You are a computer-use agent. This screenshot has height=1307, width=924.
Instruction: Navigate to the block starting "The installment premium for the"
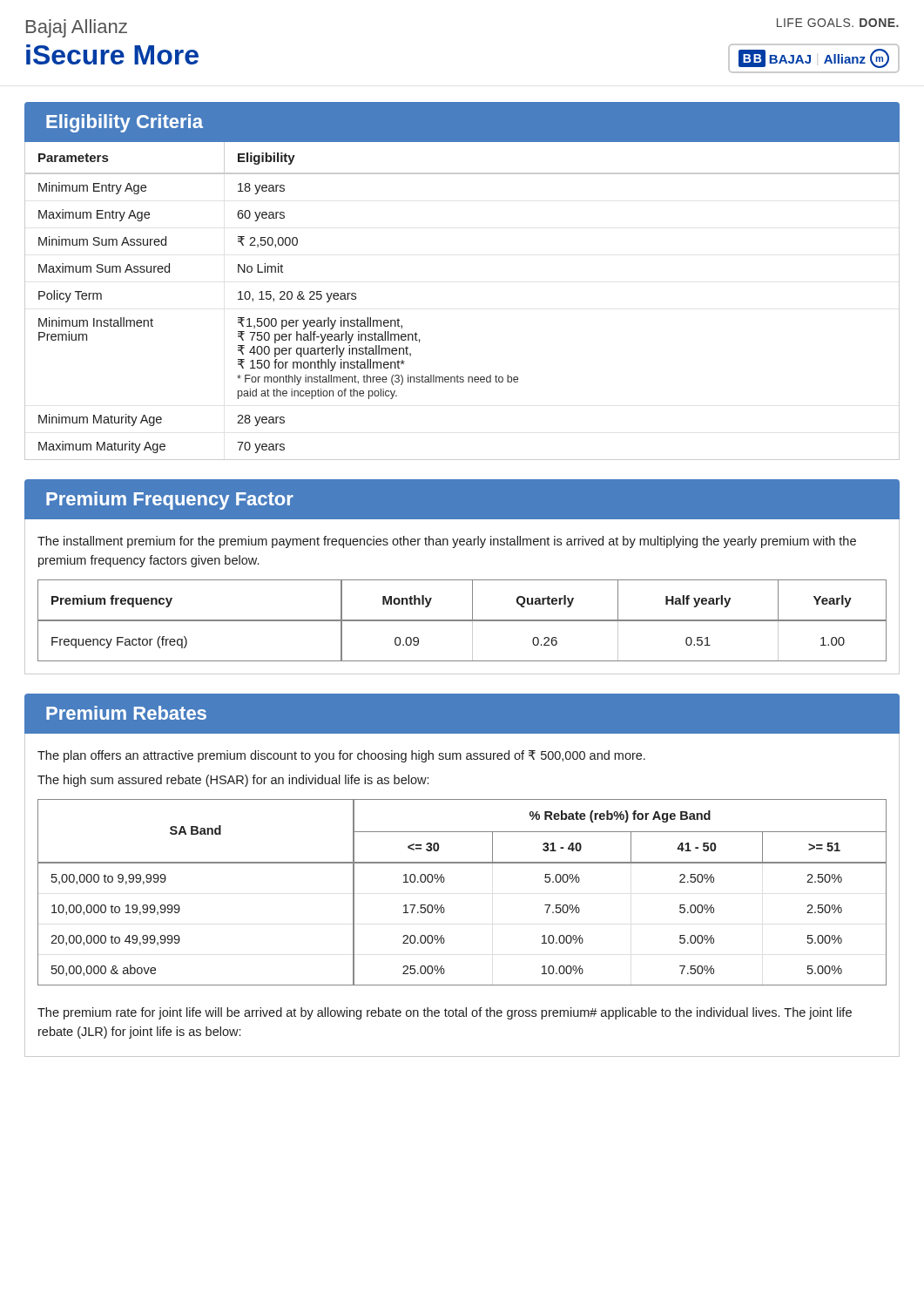coord(447,551)
